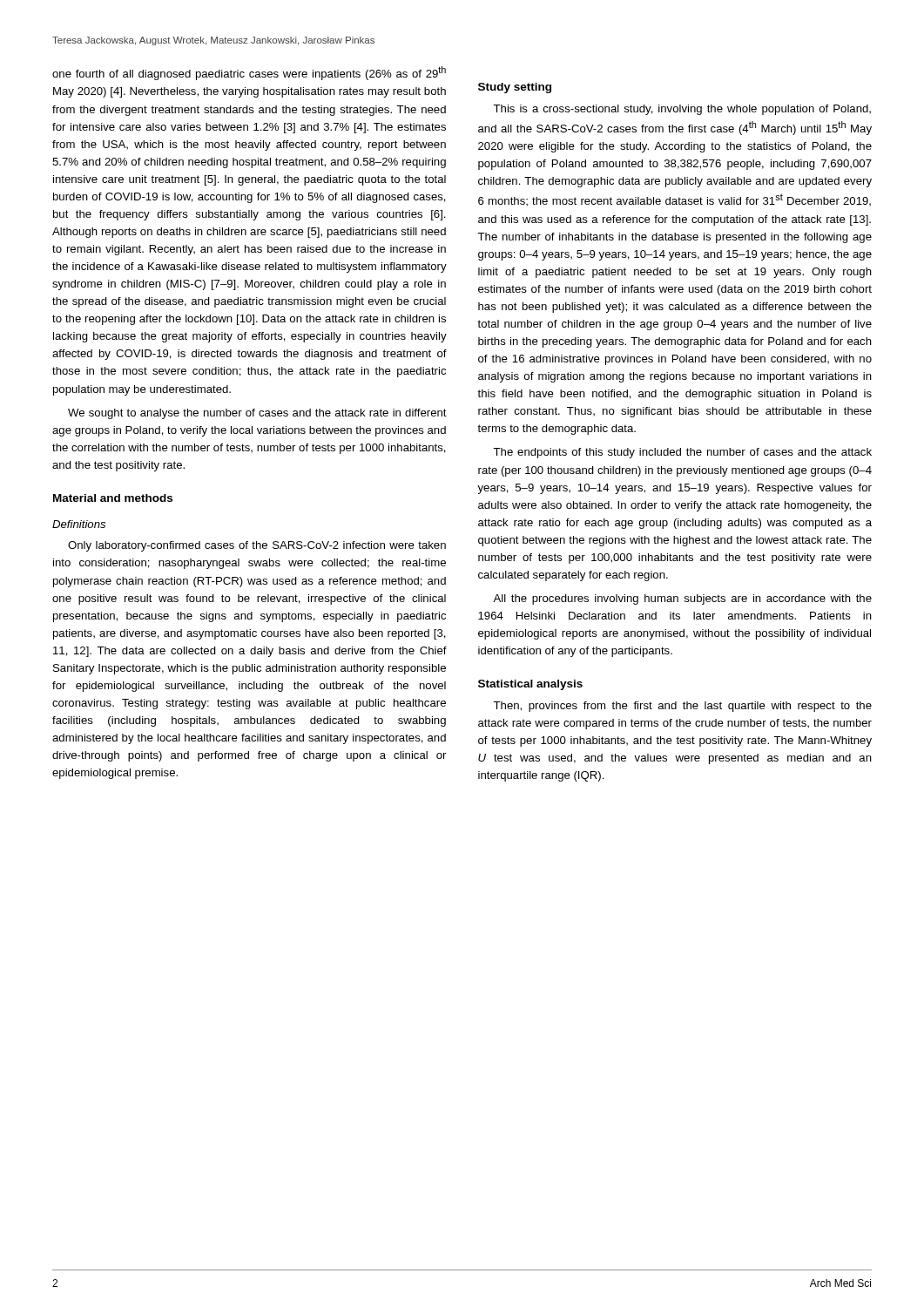Click on the text starting "Material and methods"

113,498
